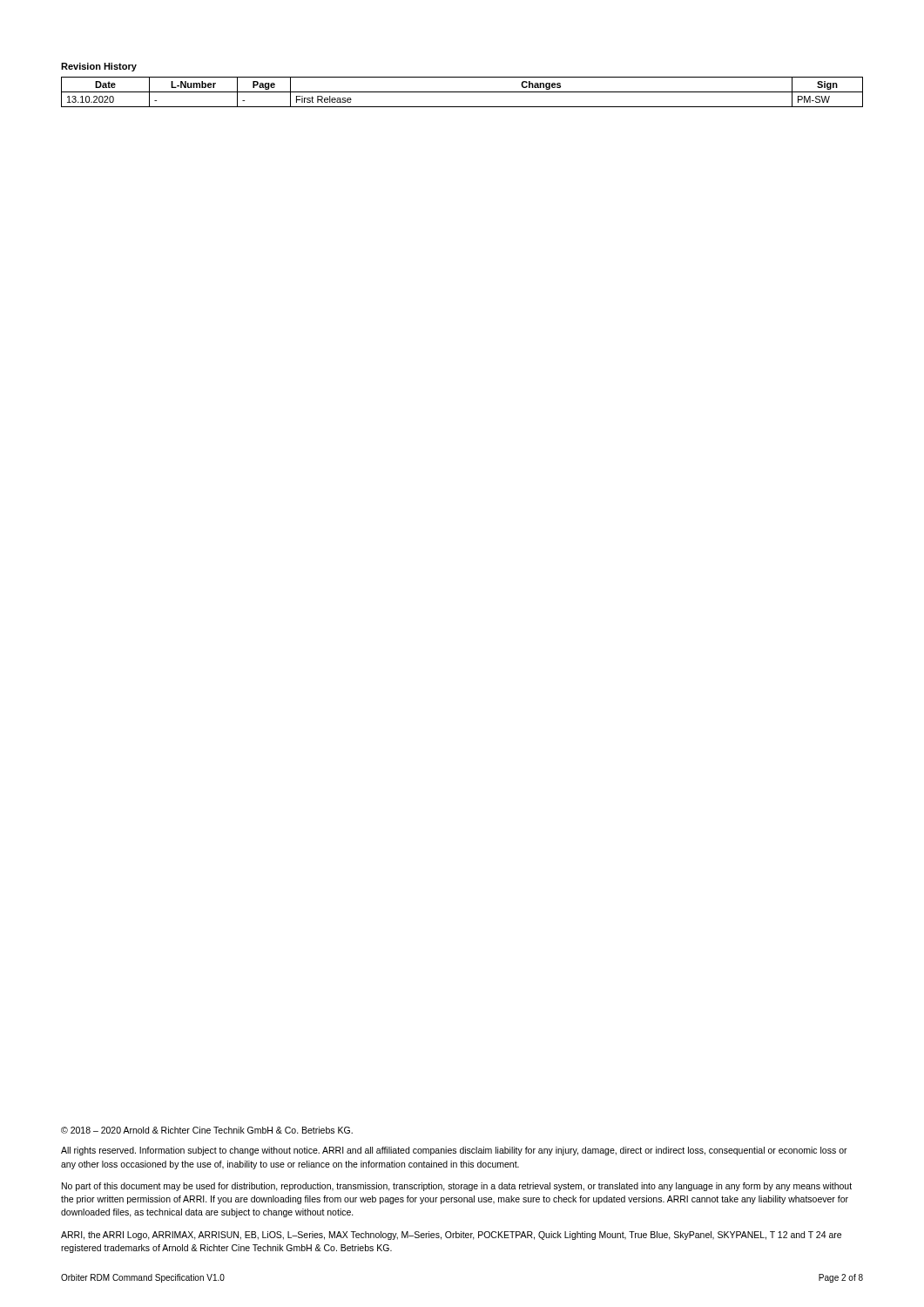Click on the block starting "© 2018 –"

pos(207,1131)
